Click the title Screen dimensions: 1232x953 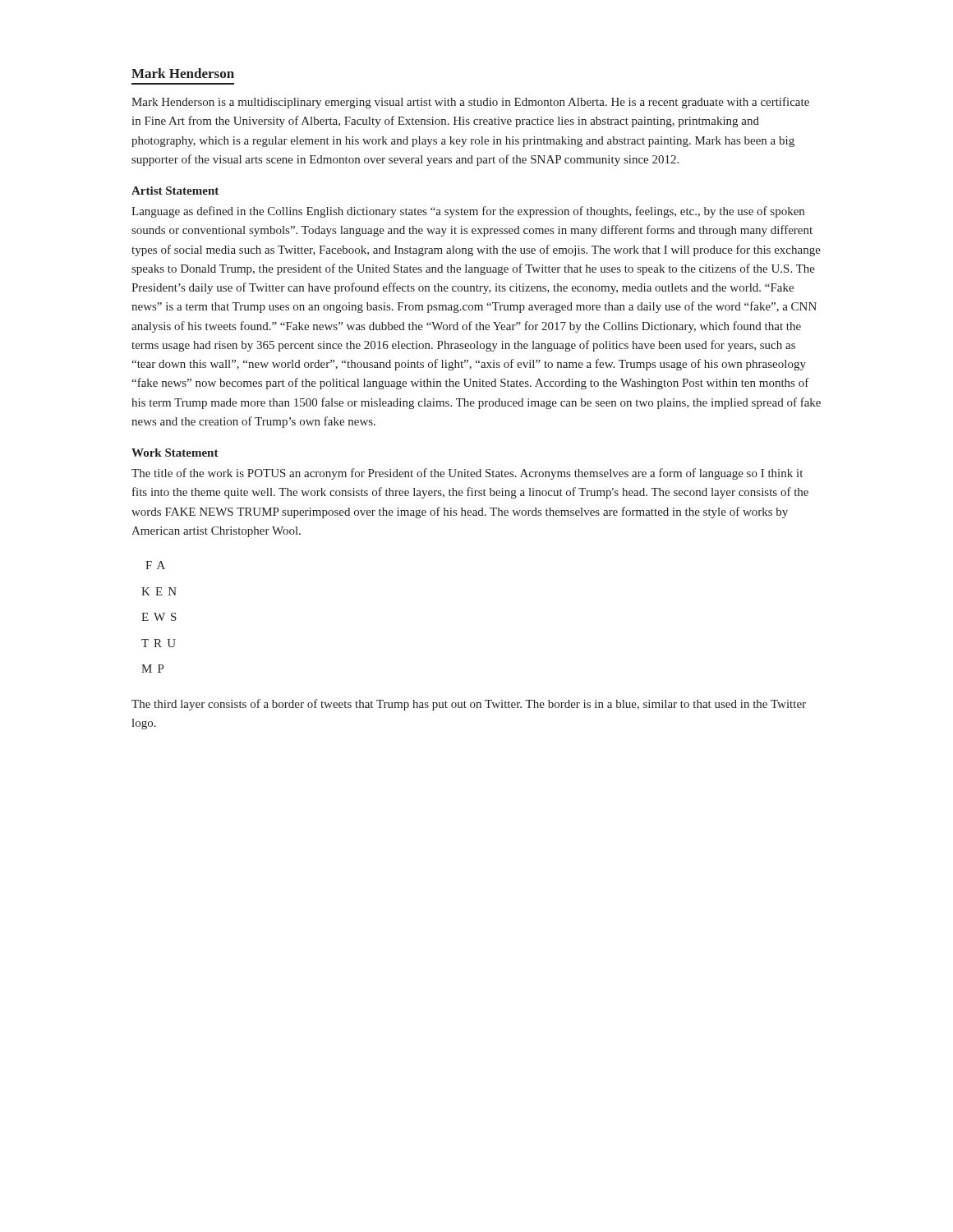183,75
